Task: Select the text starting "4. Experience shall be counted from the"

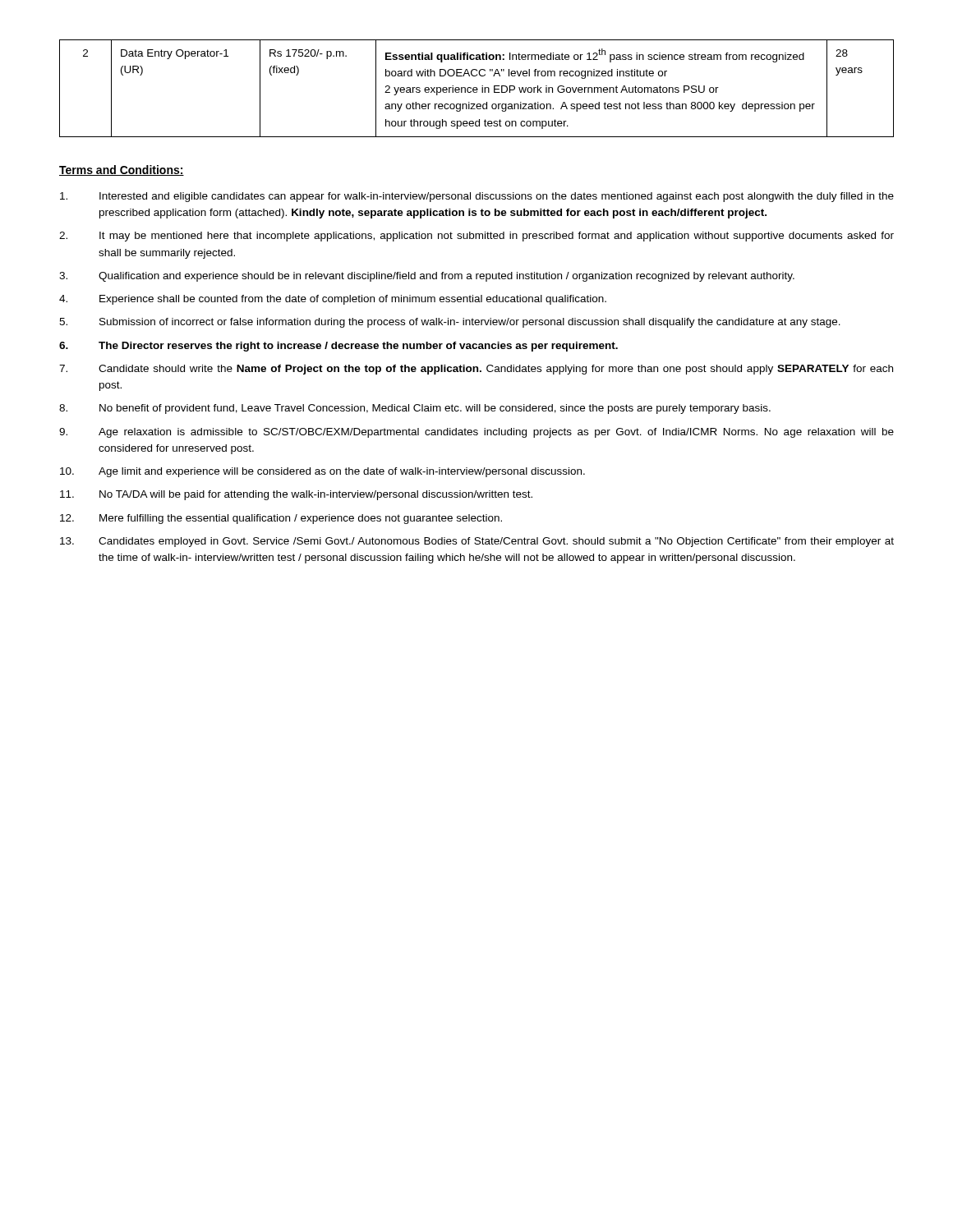Action: [x=476, y=299]
